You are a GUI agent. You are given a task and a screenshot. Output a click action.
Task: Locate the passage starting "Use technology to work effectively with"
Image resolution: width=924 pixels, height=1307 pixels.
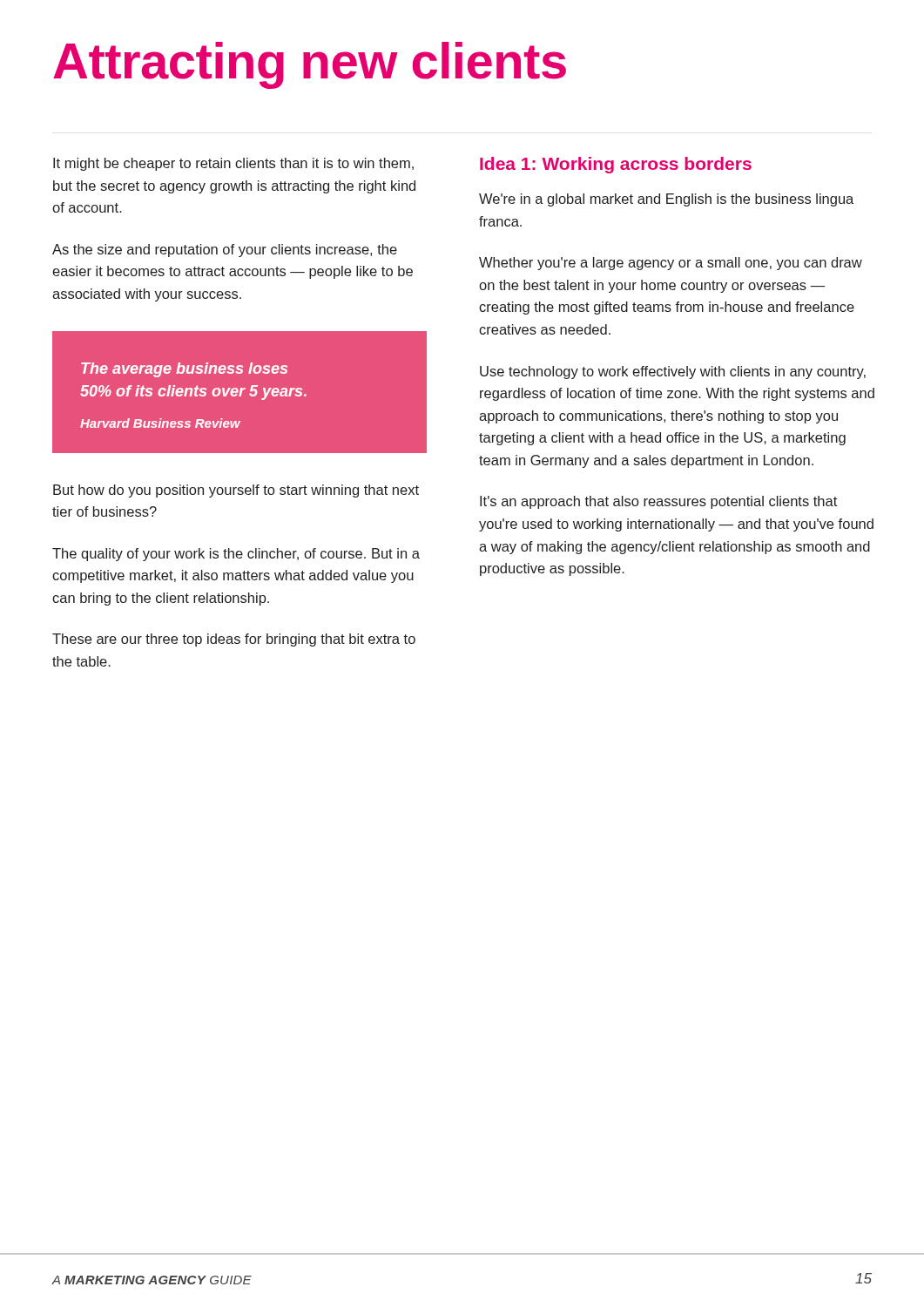[677, 415]
